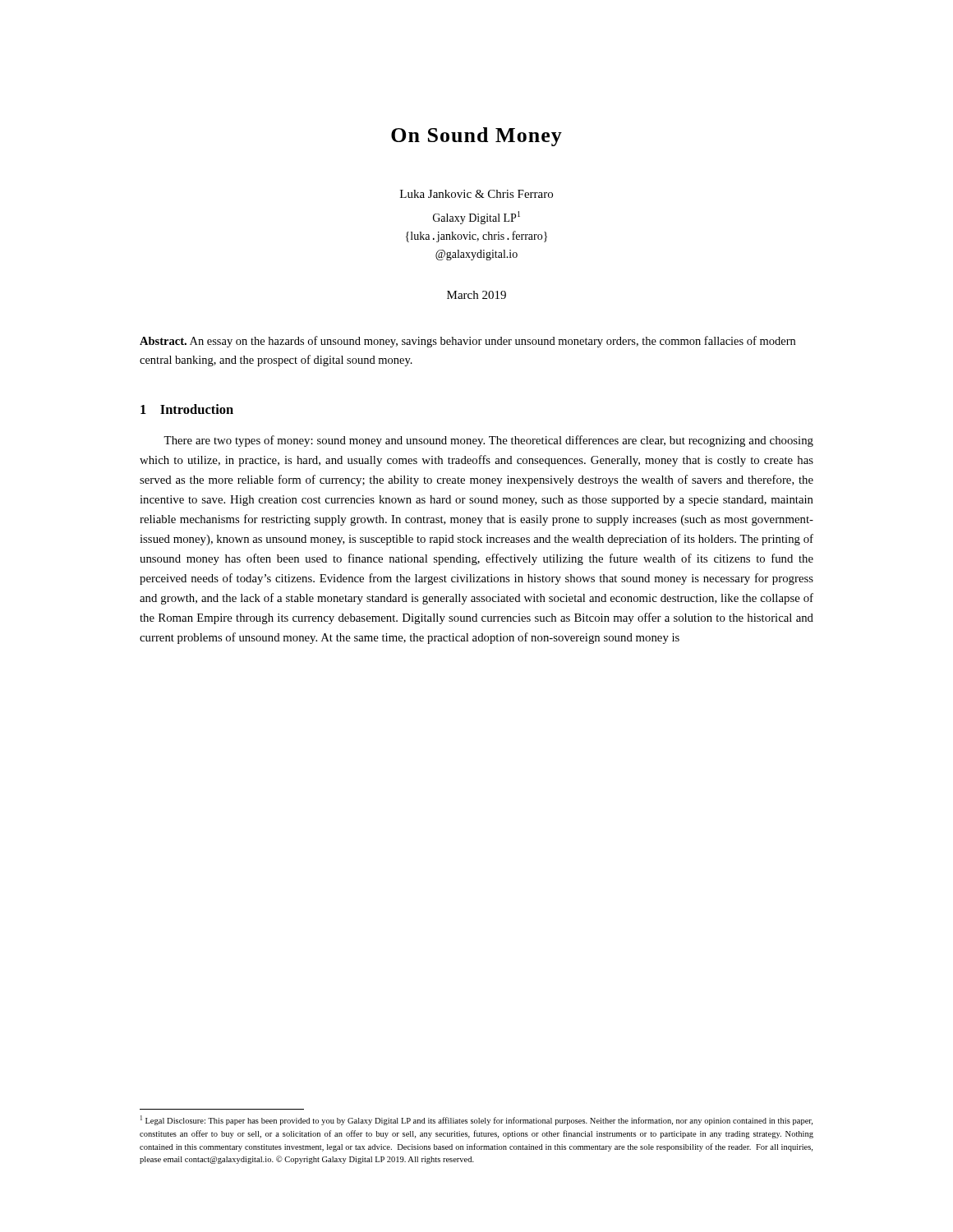This screenshot has height=1232, width=953.
Task: Find the passage starting "Luka Jankovic &"
Action: tap(476, 194)
